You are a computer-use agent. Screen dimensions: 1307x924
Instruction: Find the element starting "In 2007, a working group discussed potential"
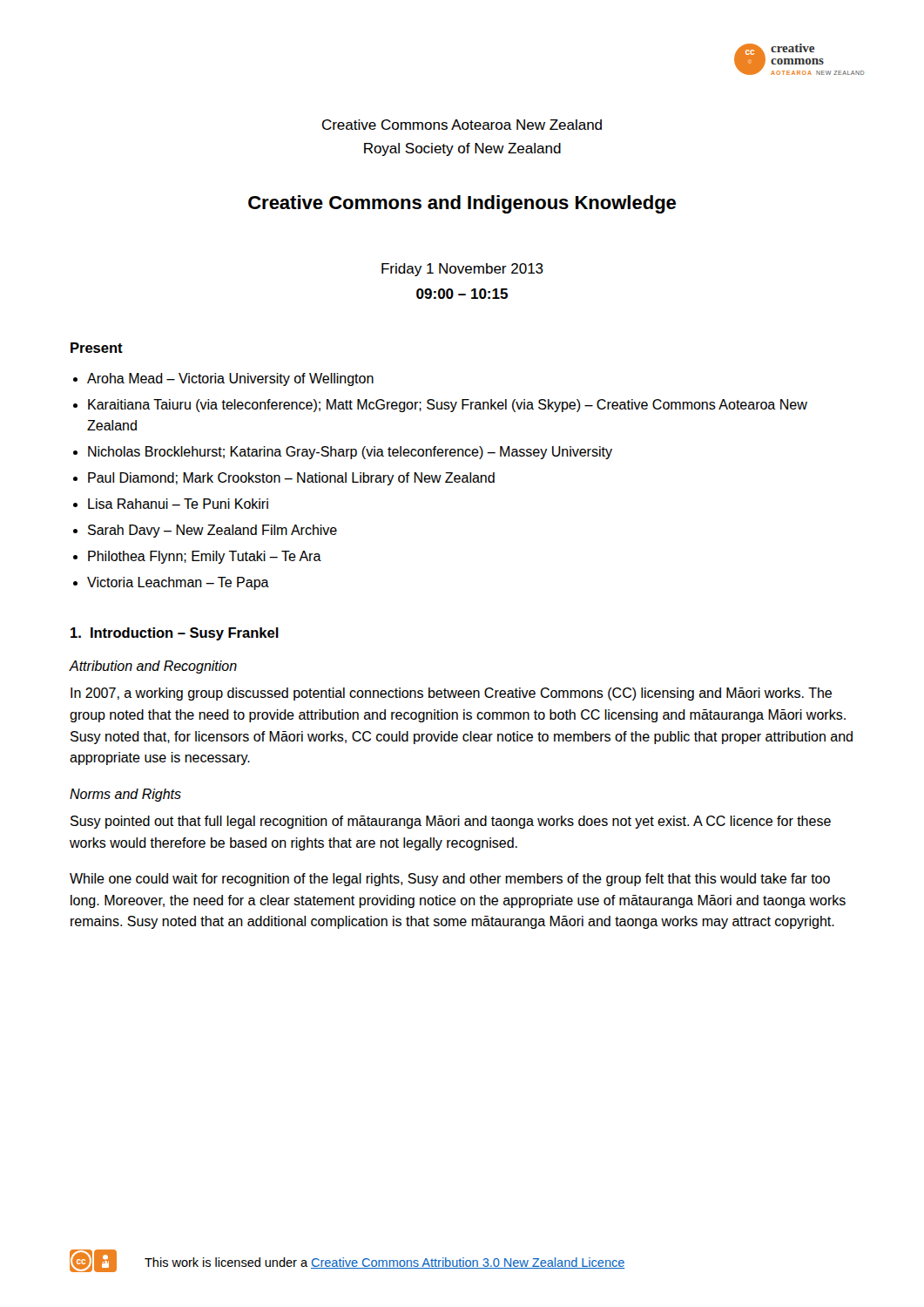[462, 726]
